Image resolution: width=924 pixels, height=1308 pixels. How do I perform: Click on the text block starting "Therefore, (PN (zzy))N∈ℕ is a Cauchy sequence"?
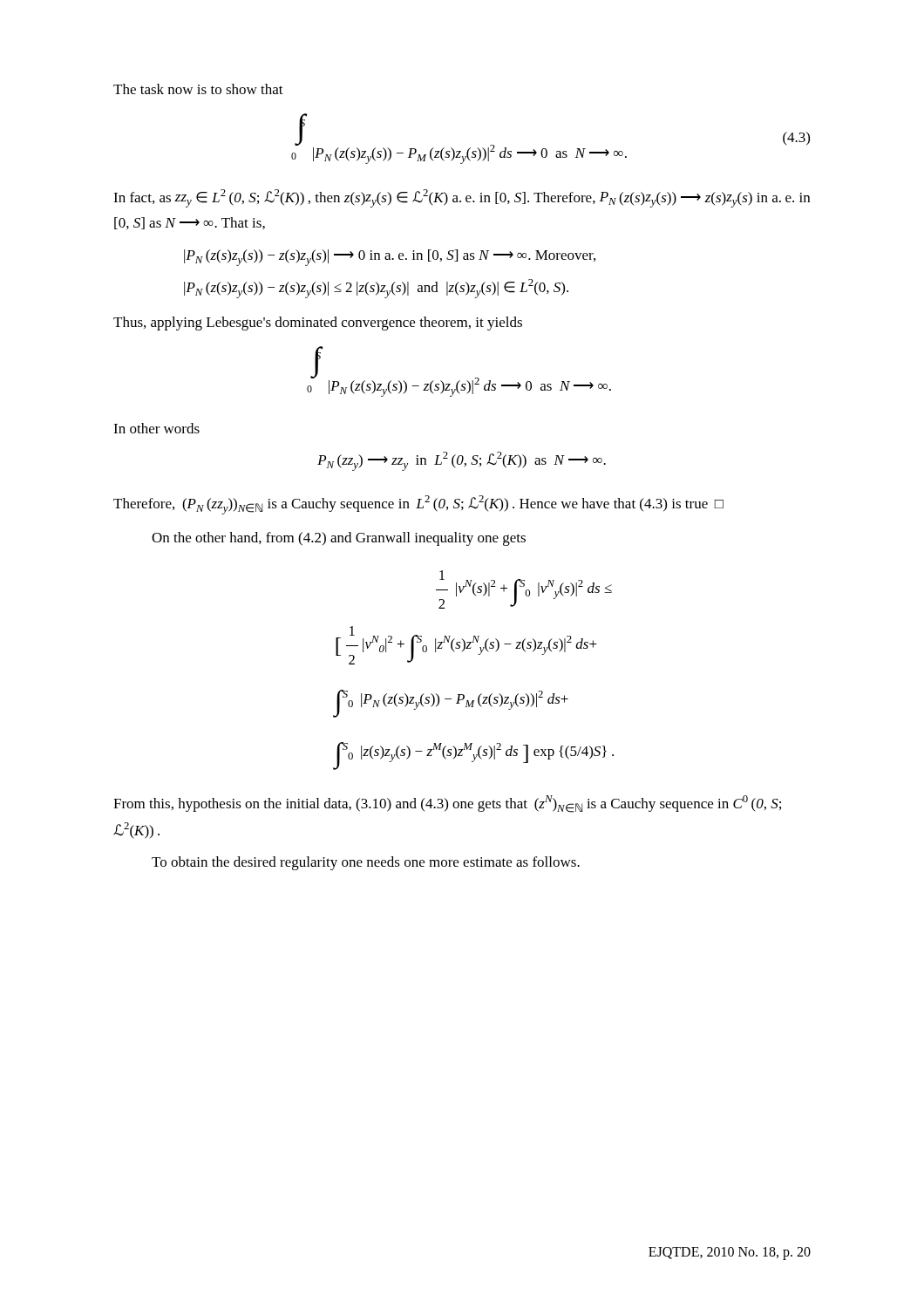(x=418, y=504)
